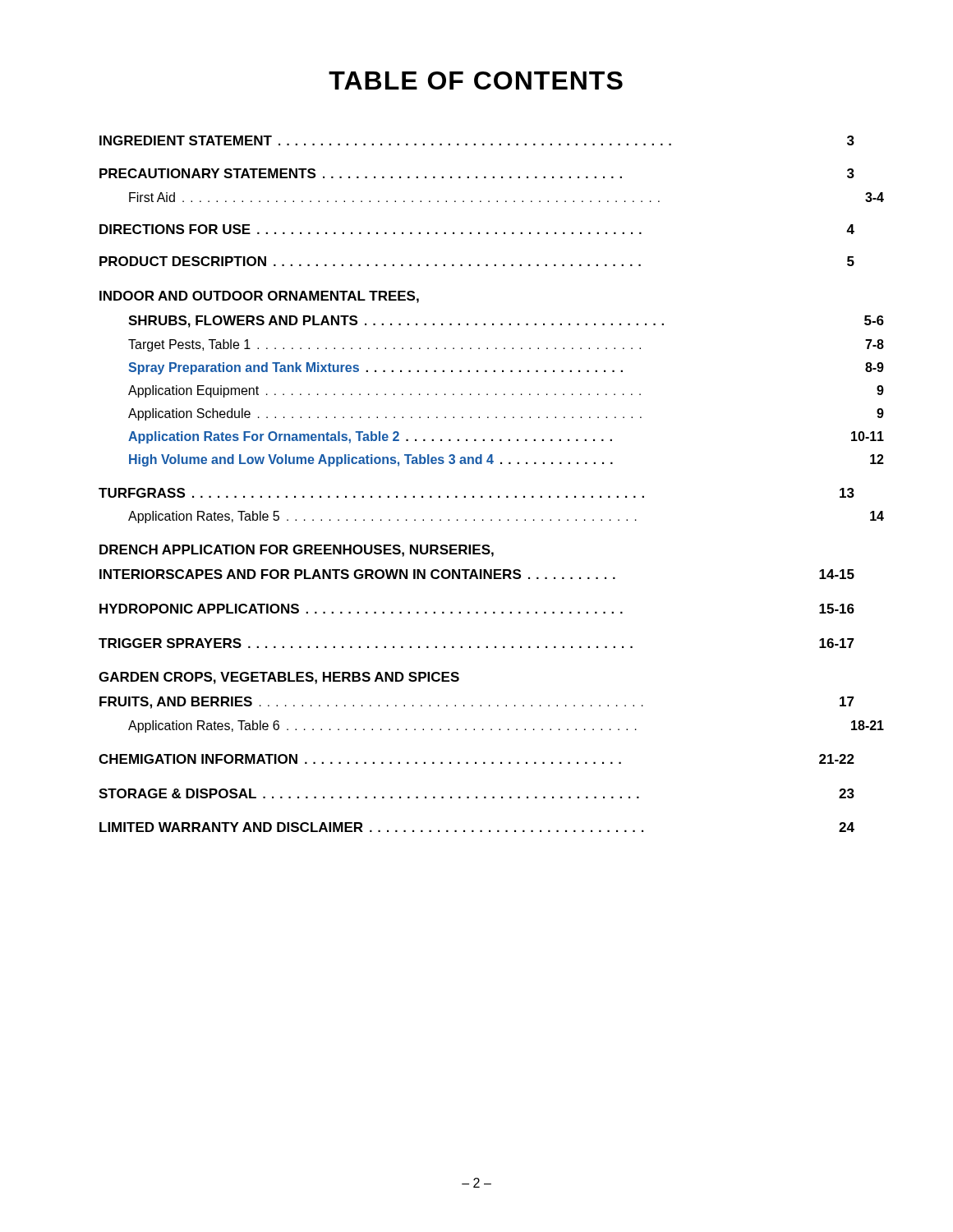Where is the passage that starts "DRENCH APPLICATION FOR GREENHOUSES,"?

pyautogui.click(x=296, y=550)
